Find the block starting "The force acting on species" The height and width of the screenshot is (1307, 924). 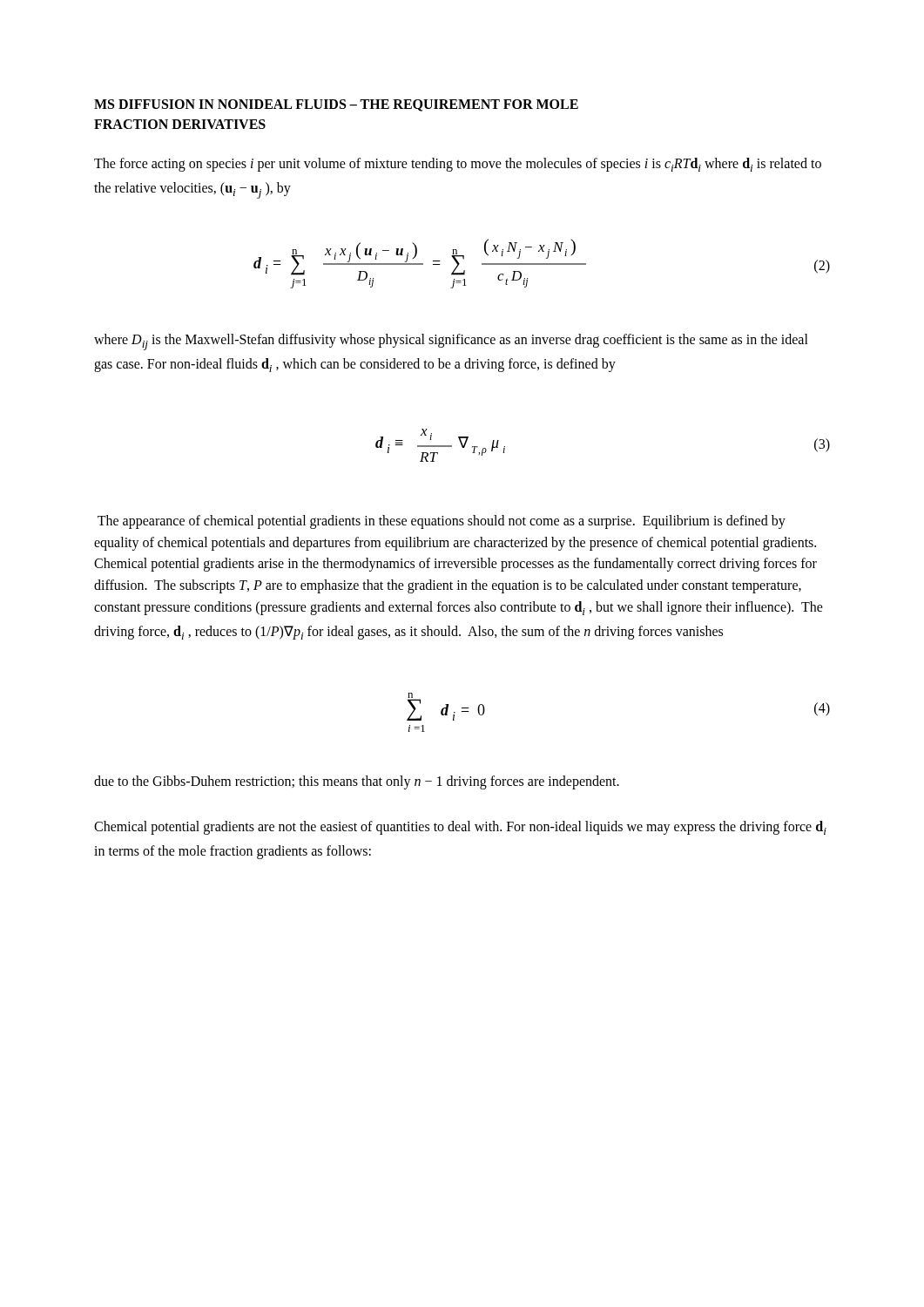458,178
